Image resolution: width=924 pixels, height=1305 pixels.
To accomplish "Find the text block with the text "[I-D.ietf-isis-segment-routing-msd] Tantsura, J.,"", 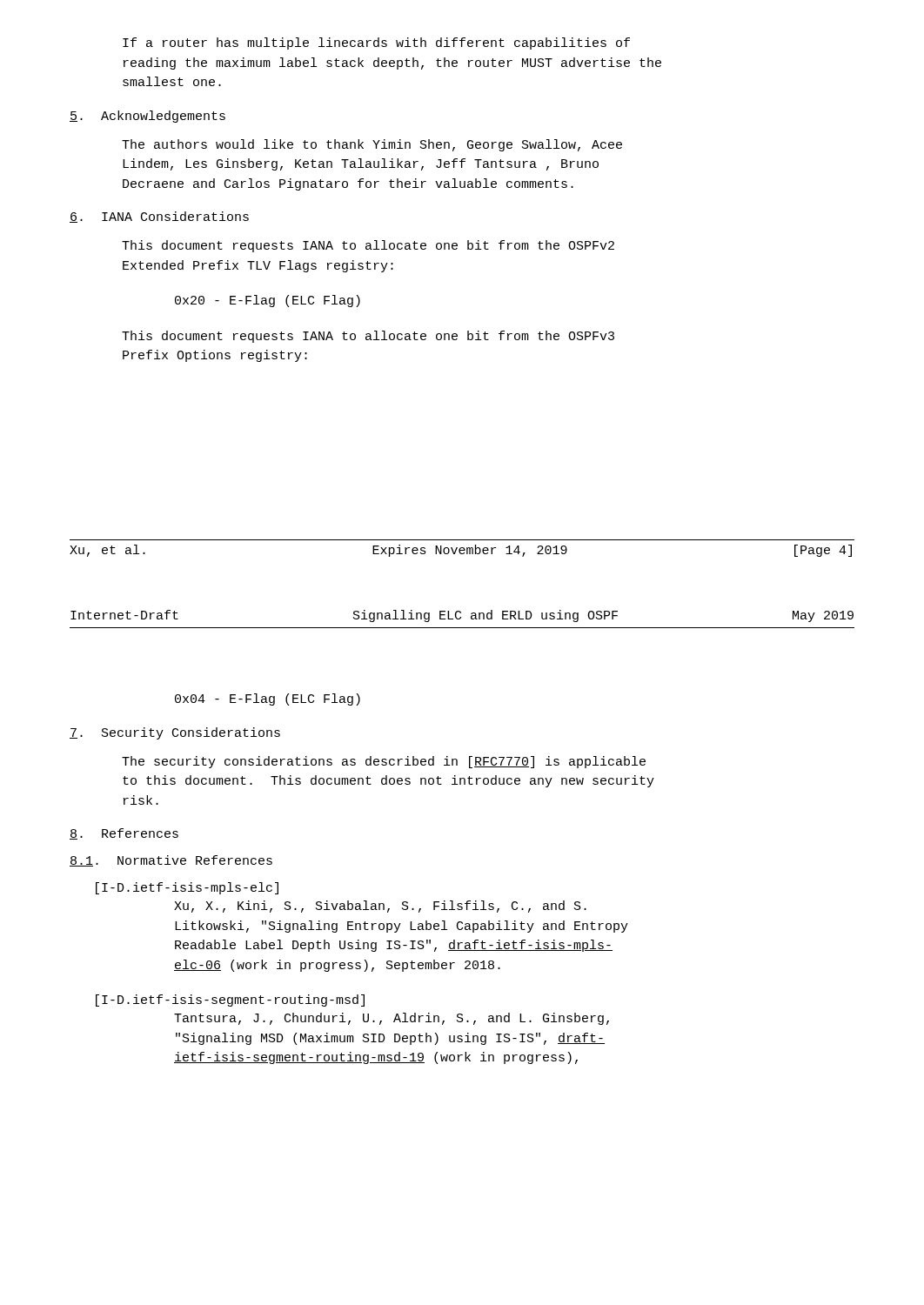I will coord(462,1031).
